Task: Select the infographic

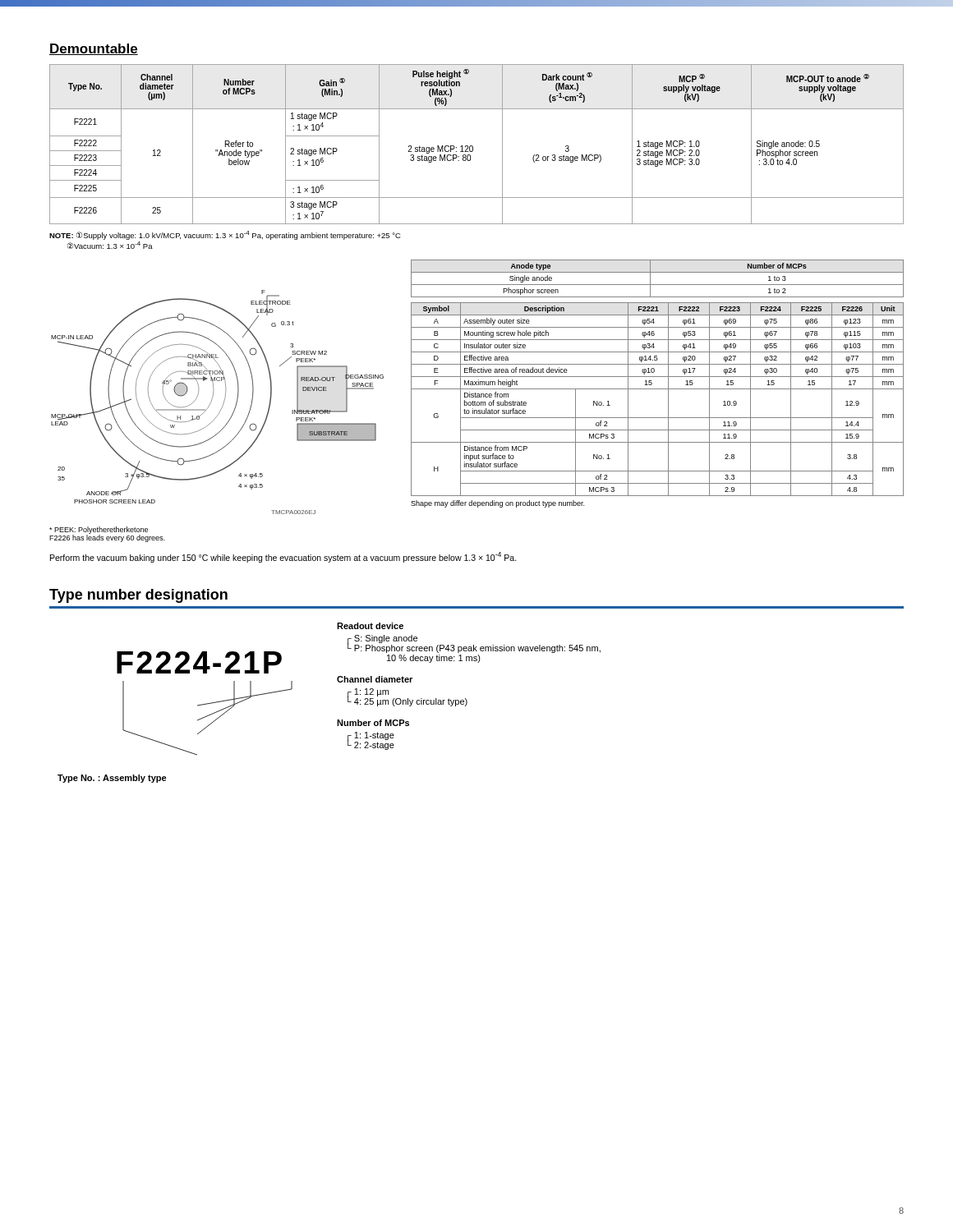Action: pos(476,702)
